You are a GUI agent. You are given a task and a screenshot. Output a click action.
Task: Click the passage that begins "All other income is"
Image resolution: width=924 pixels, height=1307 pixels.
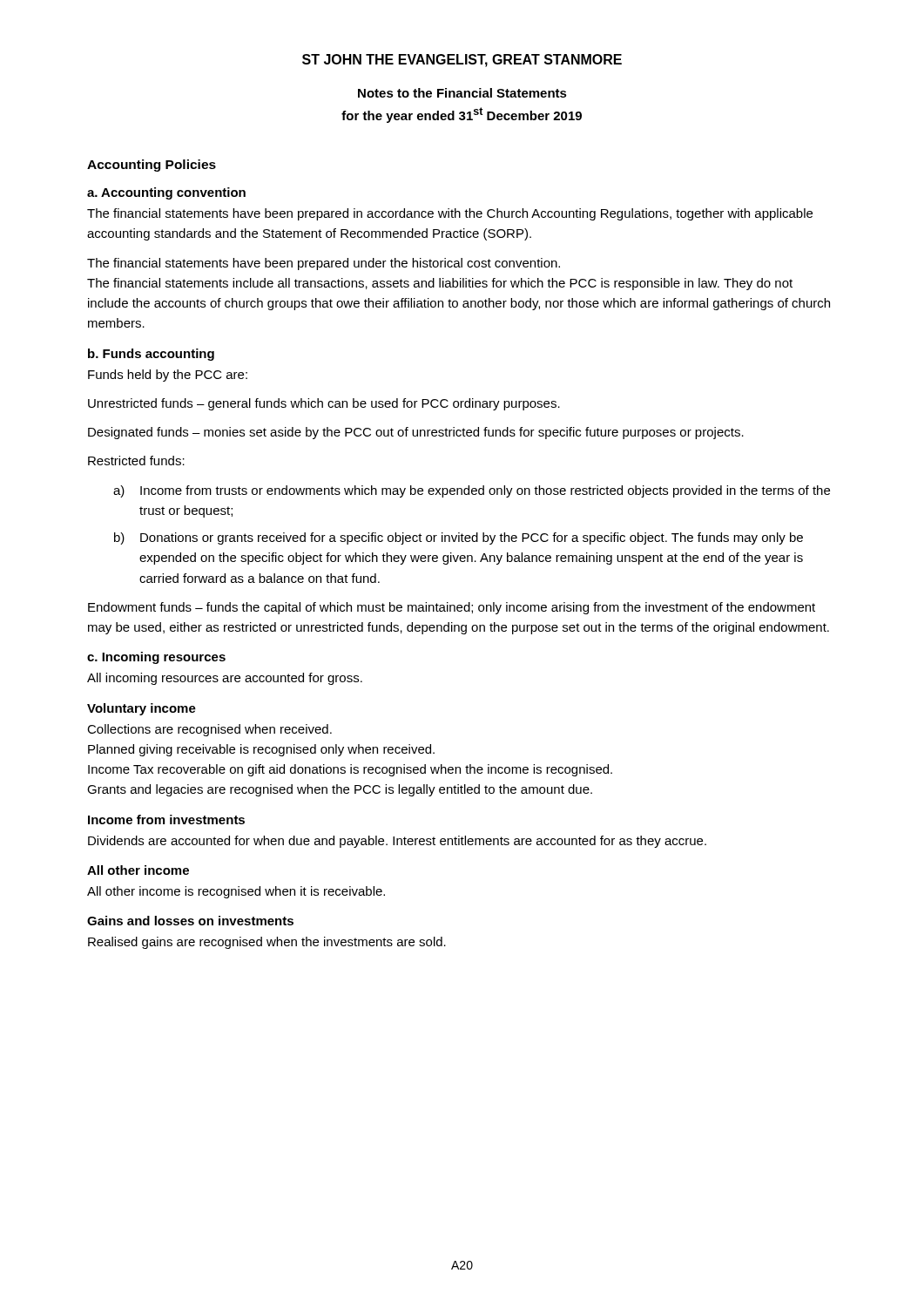pos(237,891)
